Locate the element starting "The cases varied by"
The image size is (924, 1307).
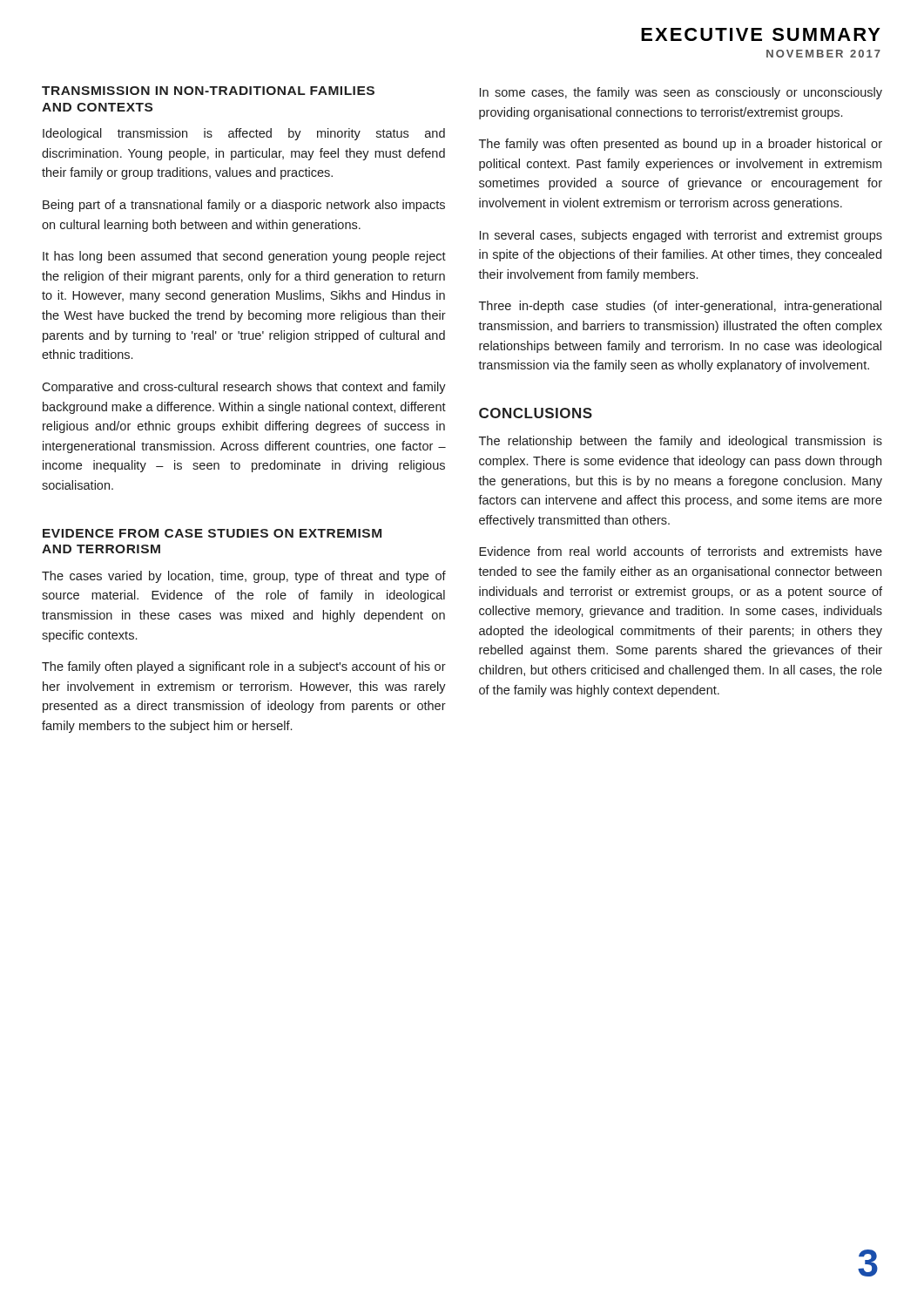(244, 605)
